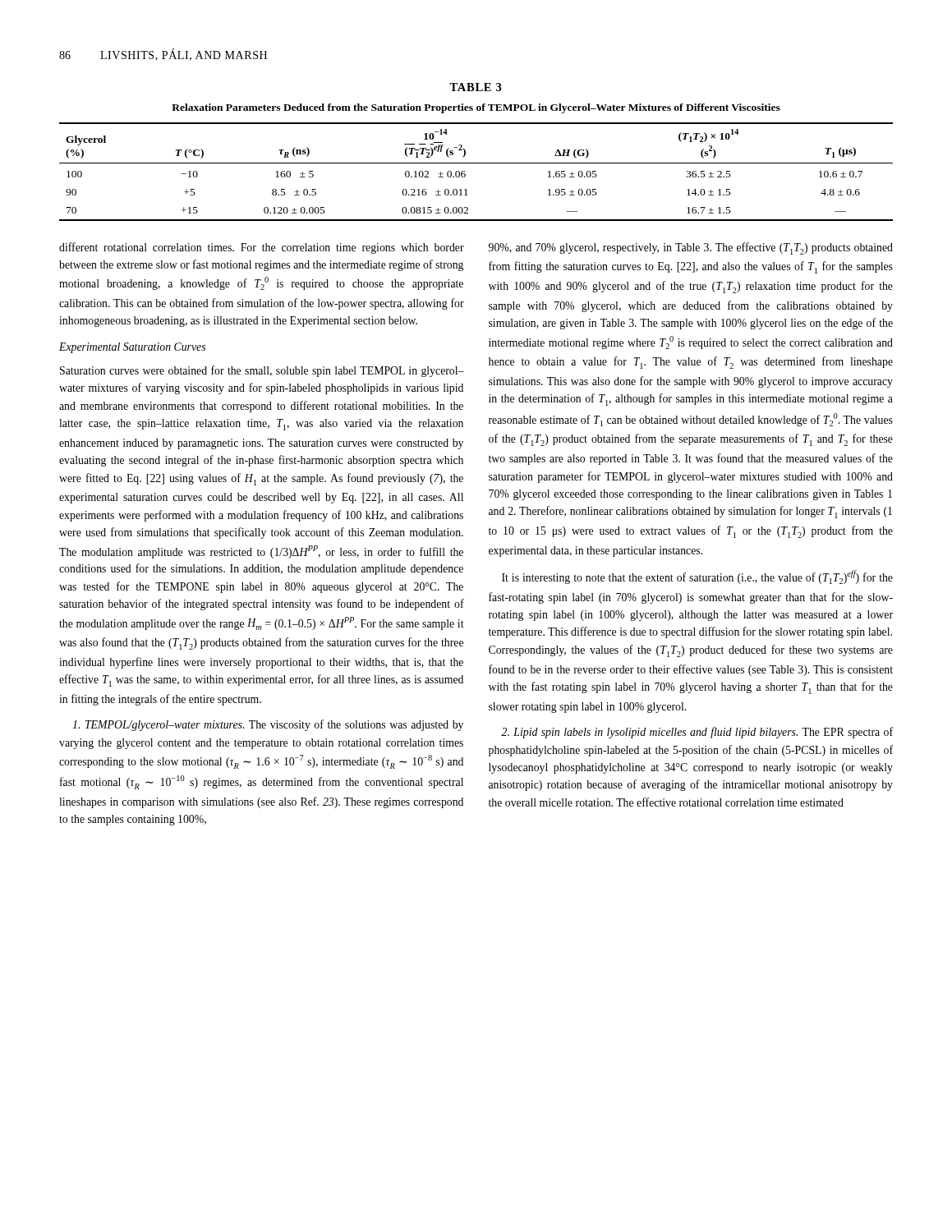The width and height of the screenshot is (952, 1232).
Task: Point to "Experimental Saturation Curves"
Action: 132,348
